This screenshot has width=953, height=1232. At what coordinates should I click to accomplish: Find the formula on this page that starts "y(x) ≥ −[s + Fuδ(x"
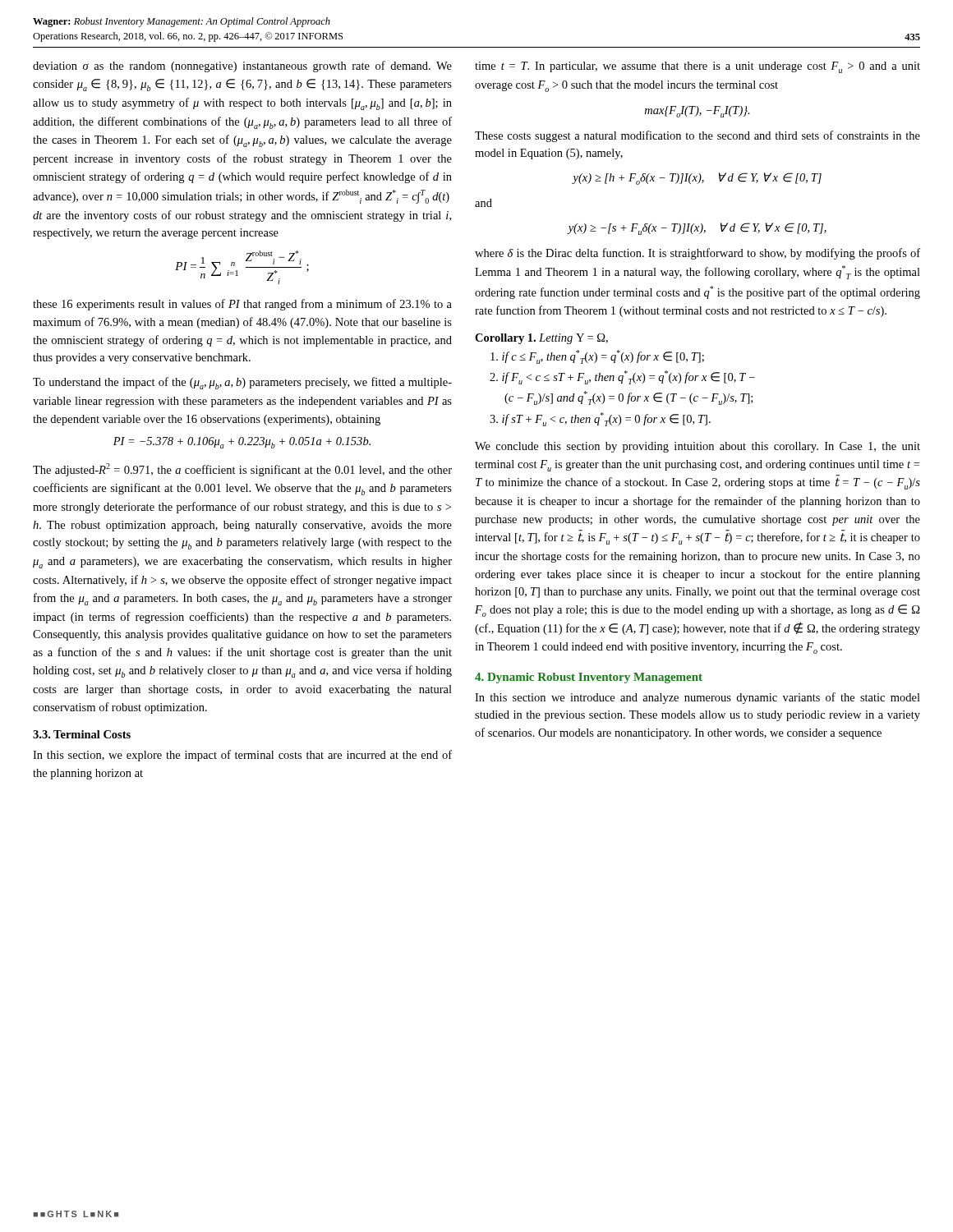(697, 229)
